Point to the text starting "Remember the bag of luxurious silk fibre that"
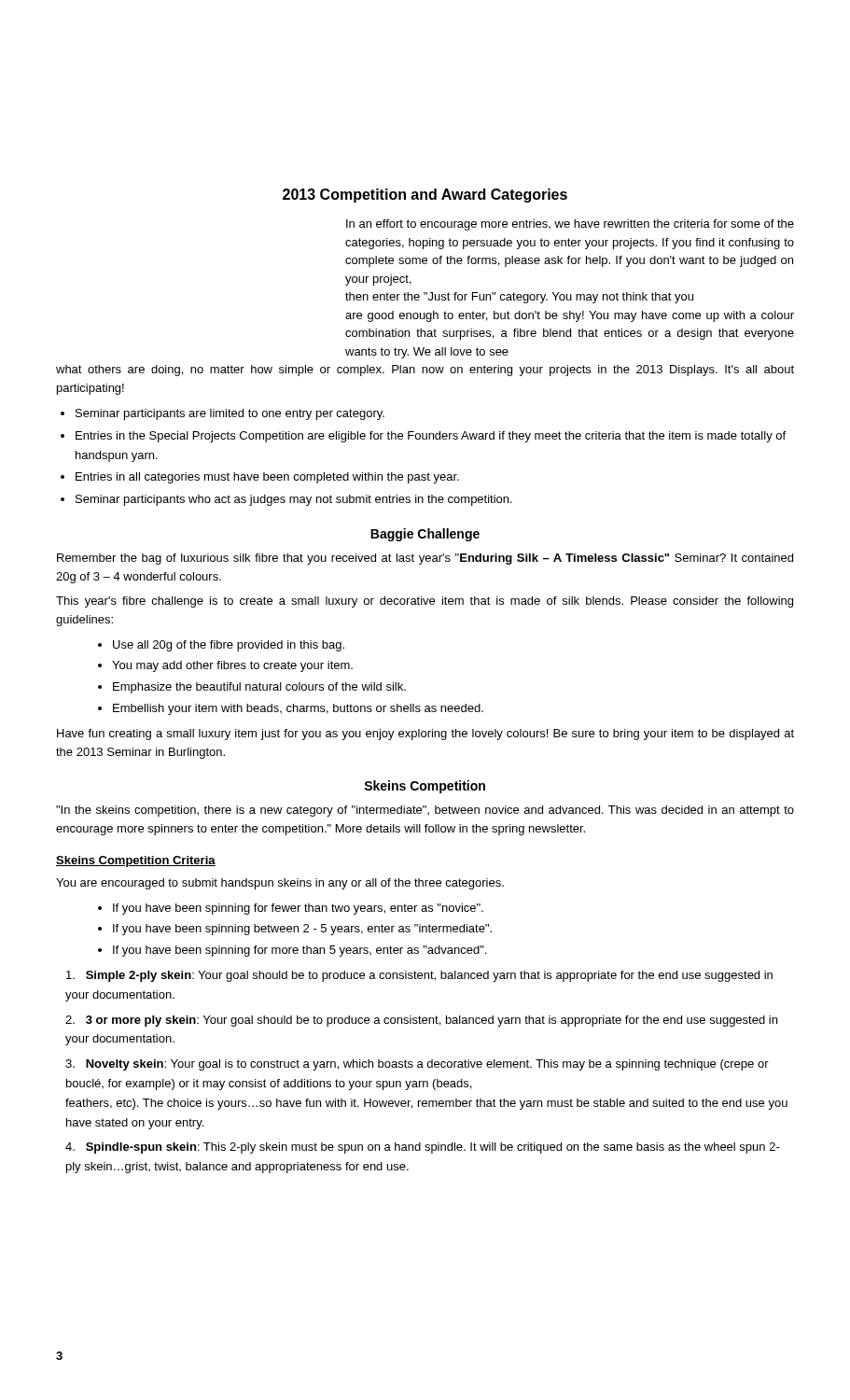 [425, 589]
